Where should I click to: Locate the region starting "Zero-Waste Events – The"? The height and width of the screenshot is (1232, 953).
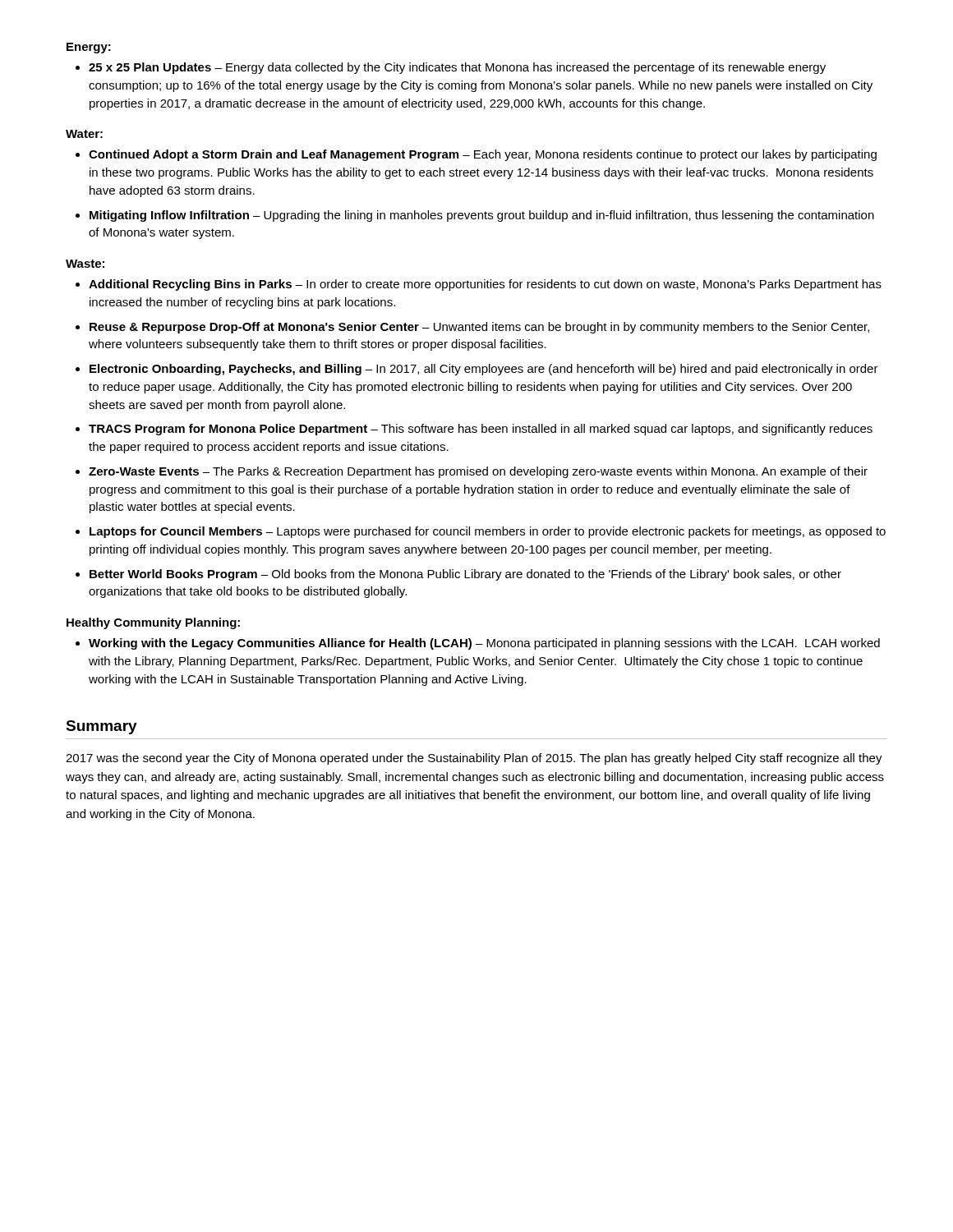tap(478, 489)
